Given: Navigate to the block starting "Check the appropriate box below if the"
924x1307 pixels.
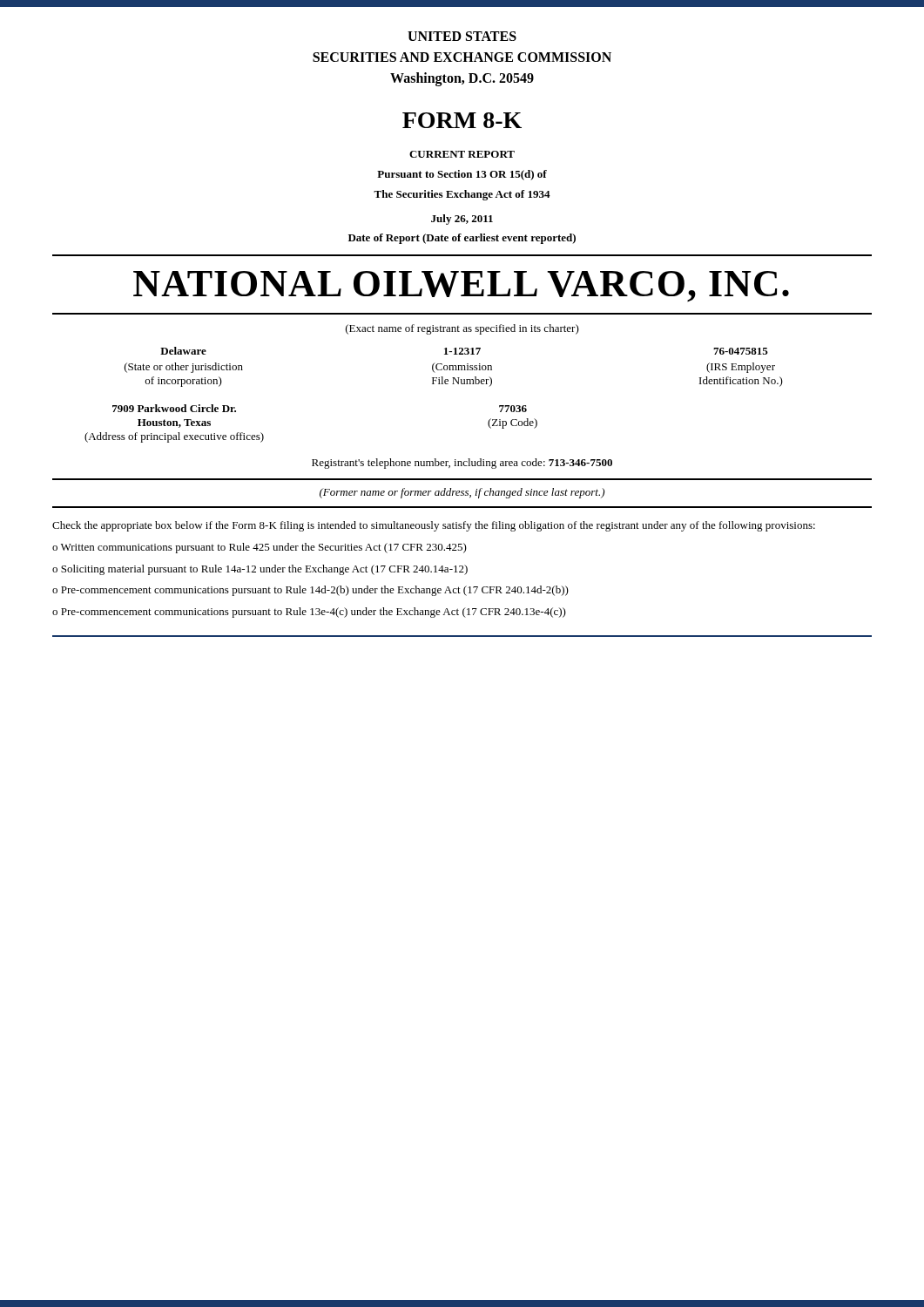Looking at the screenshot, I should pos(434,525).
